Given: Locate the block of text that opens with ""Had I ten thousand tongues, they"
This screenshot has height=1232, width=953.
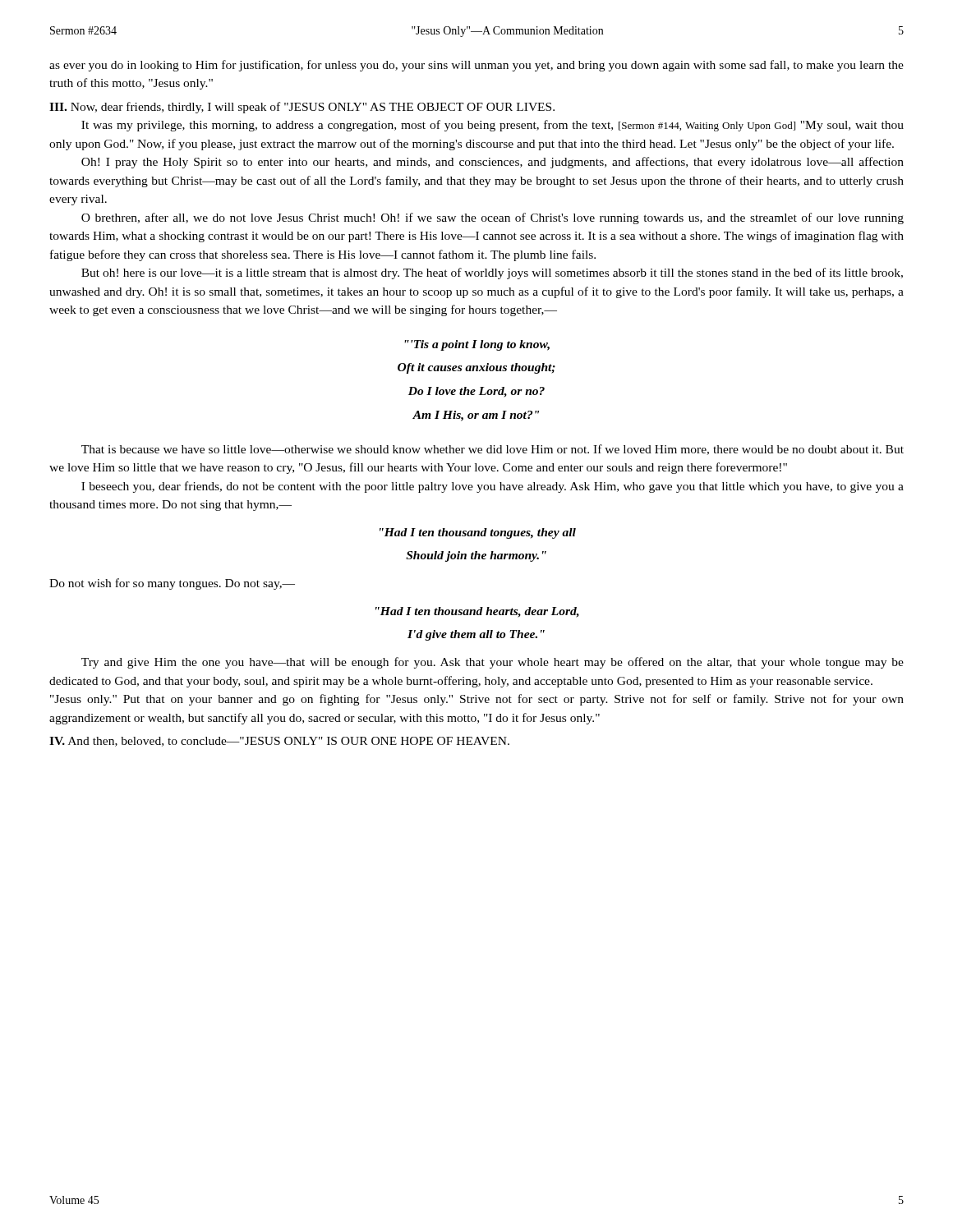Looking at the screenshot, I should (476, 544).
